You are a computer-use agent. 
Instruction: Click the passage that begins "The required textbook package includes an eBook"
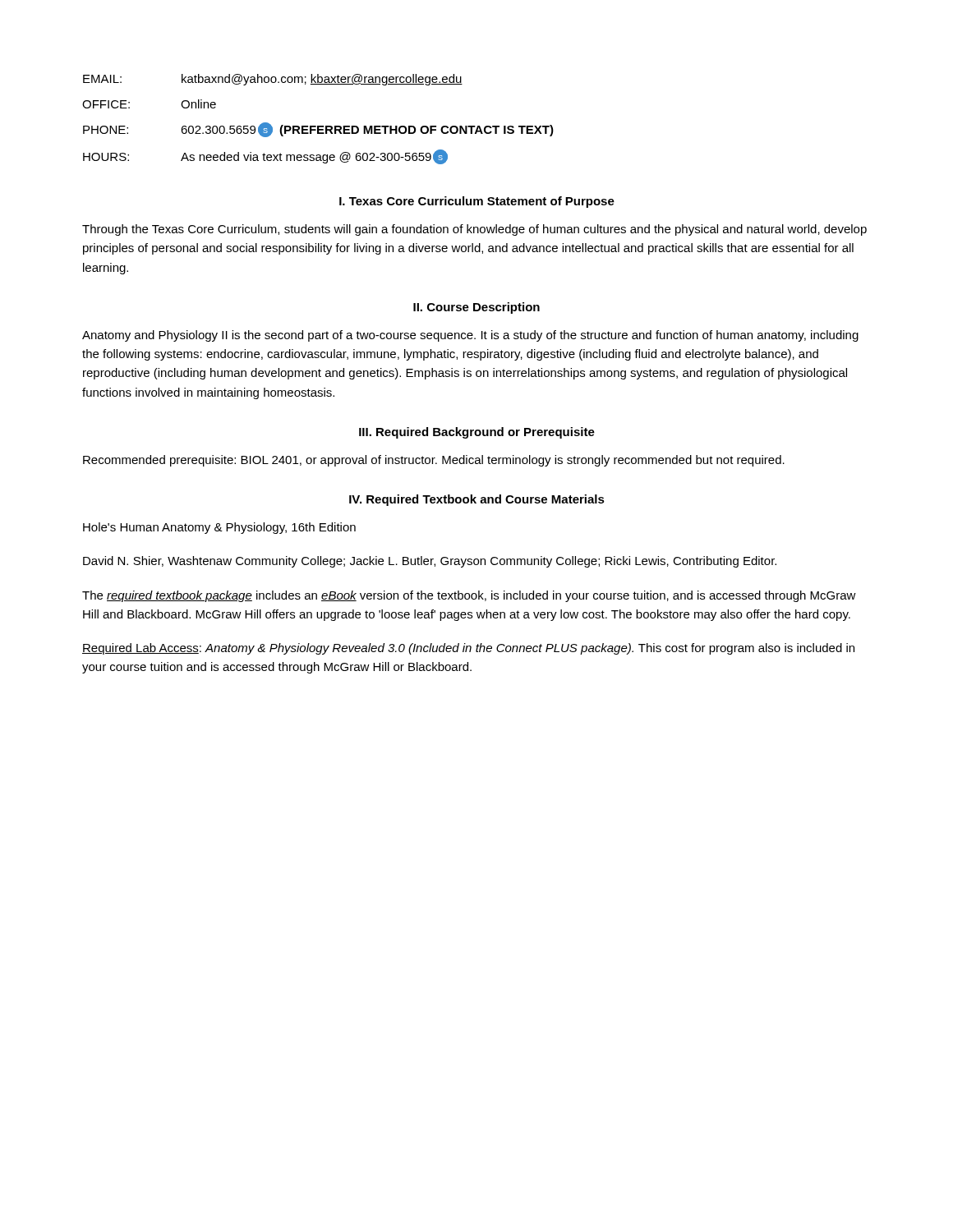pos(469,604)
